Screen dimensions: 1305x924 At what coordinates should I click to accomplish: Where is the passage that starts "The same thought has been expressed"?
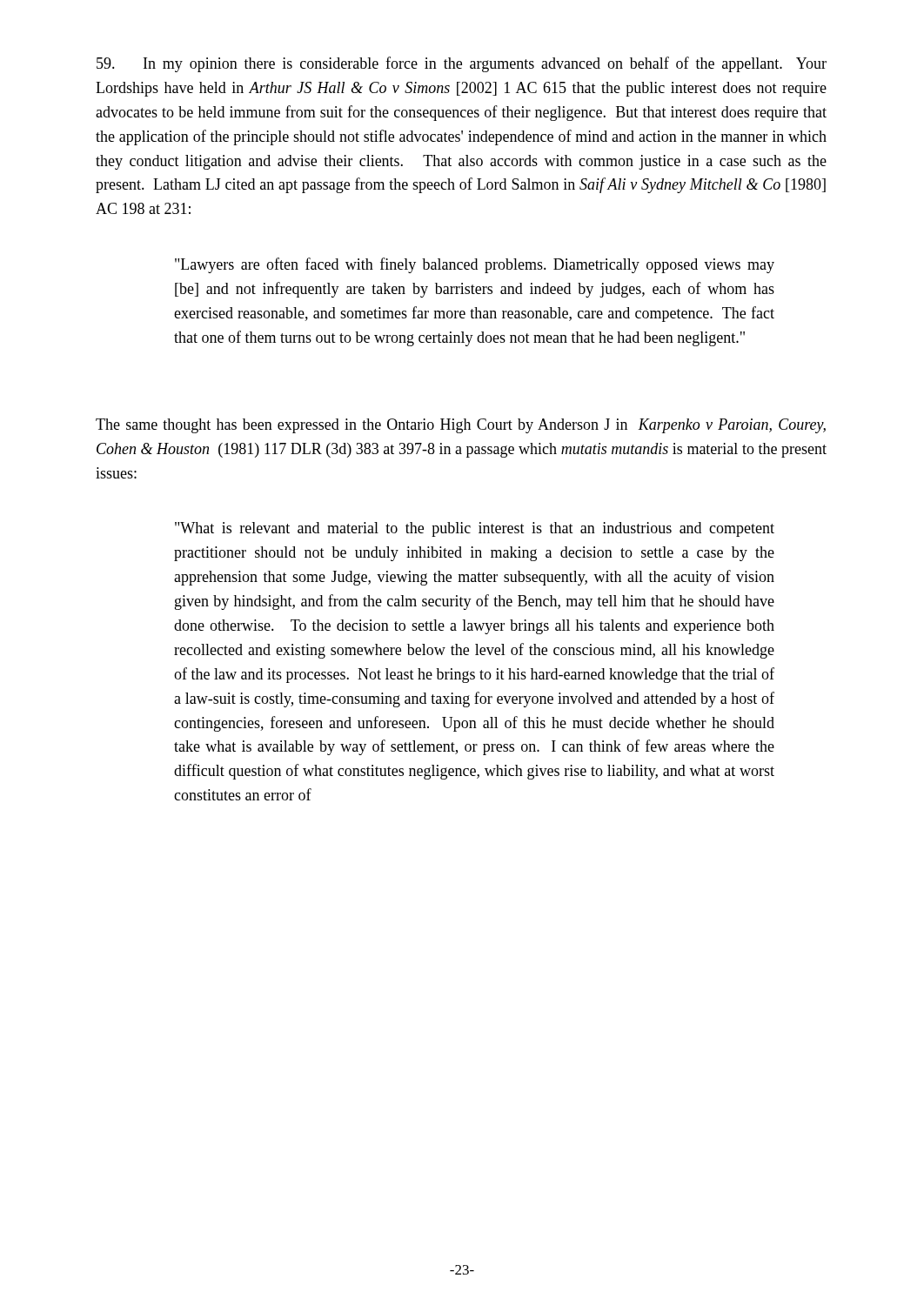pos(461,449)
